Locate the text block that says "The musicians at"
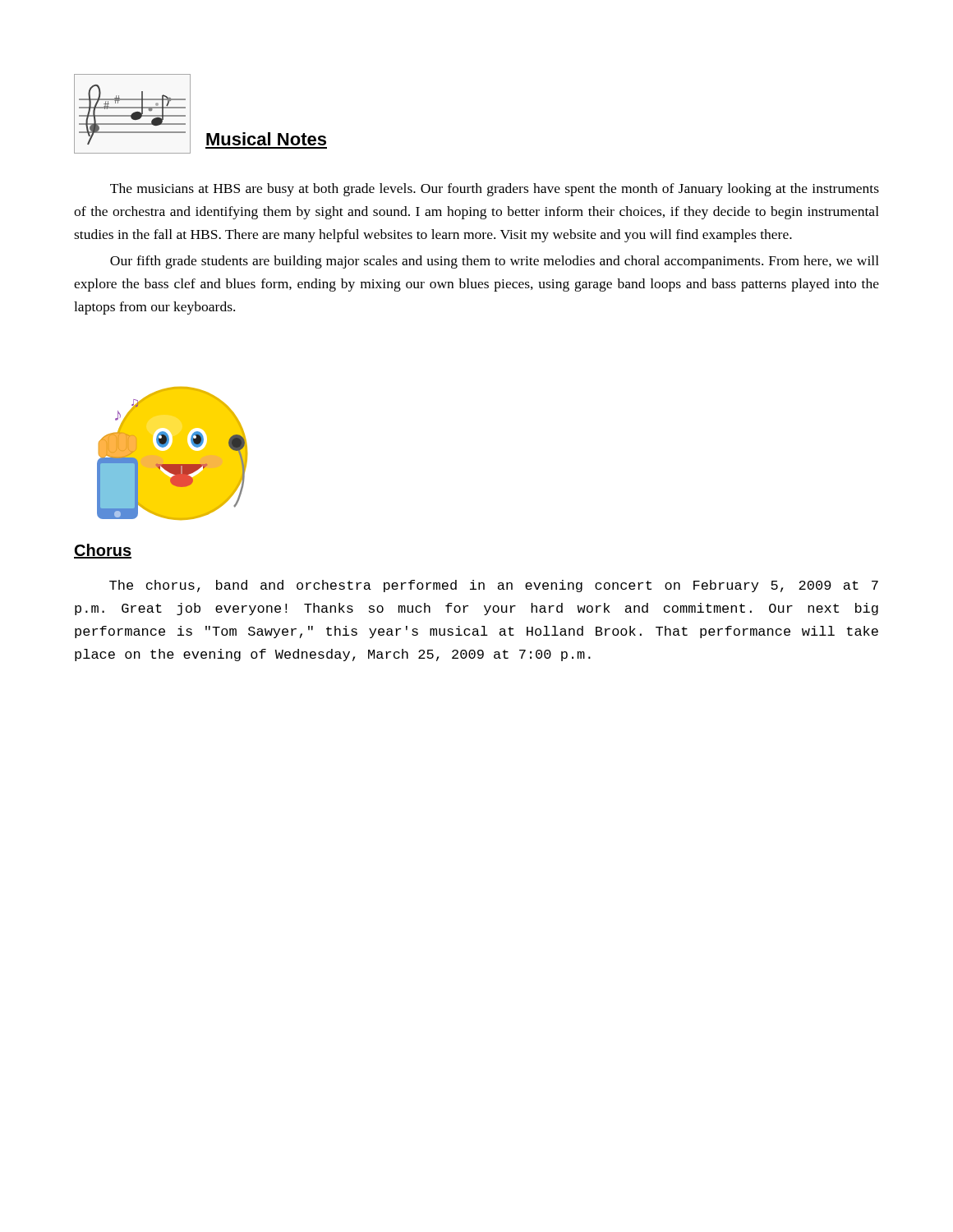The height and width of the screenshot is (1232, 953). click(476, 247)
